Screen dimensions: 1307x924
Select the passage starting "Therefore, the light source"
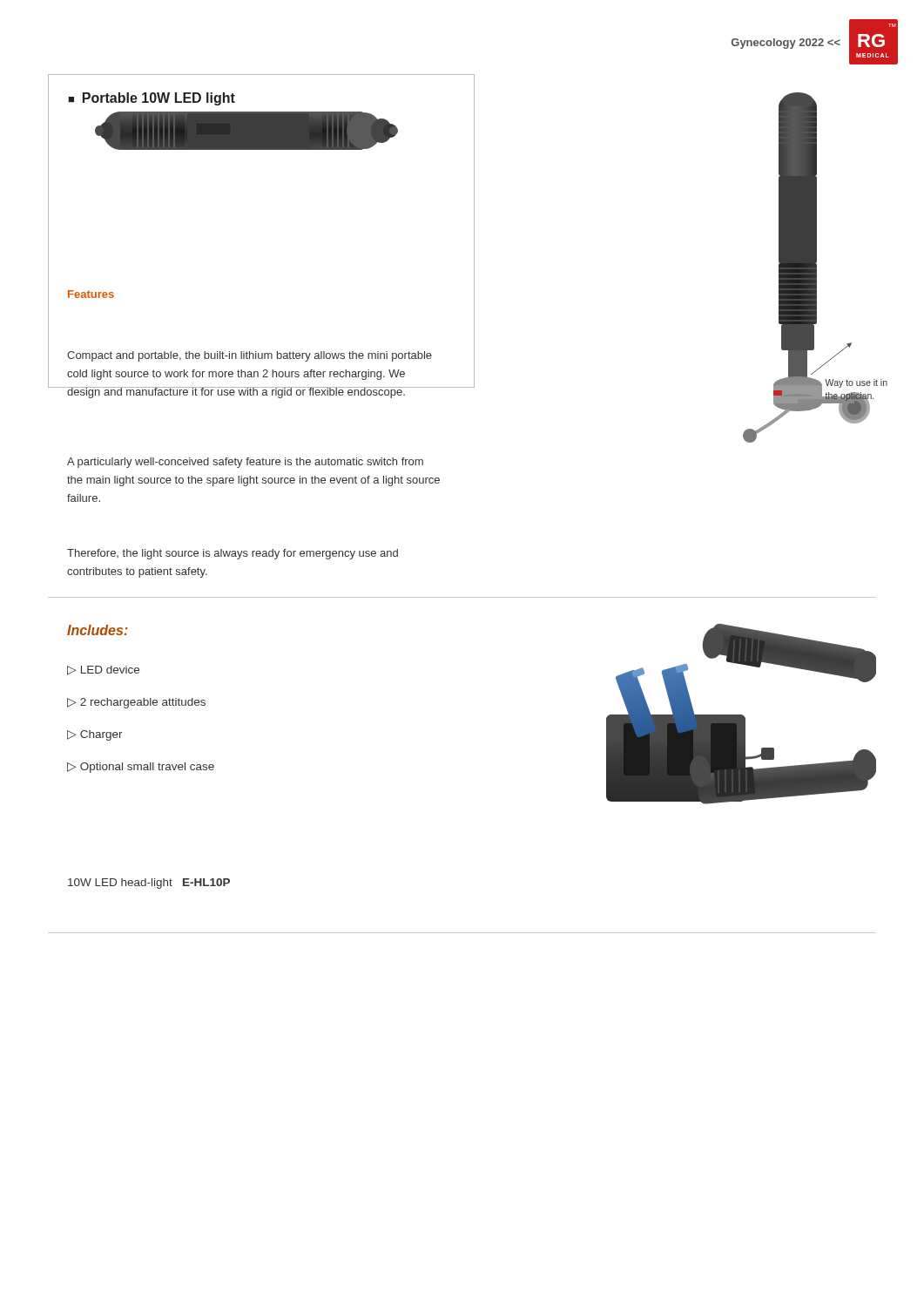(x=233, y=562)
